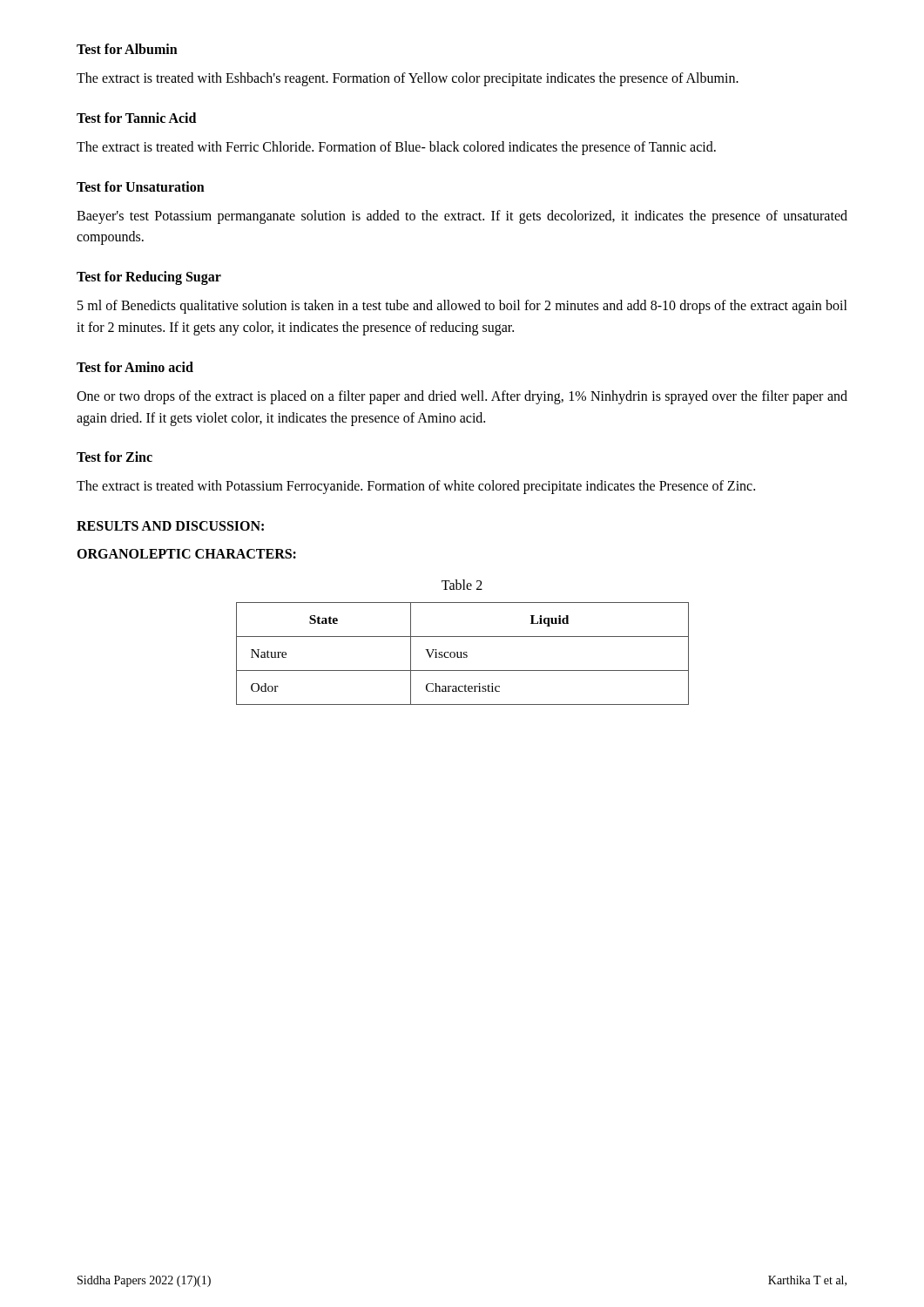The height and width of the screenshot is (1307, 924).
Task: Locate the text block that says "5 ml of Benedicts qualitative"
Action: click(462, 316)
